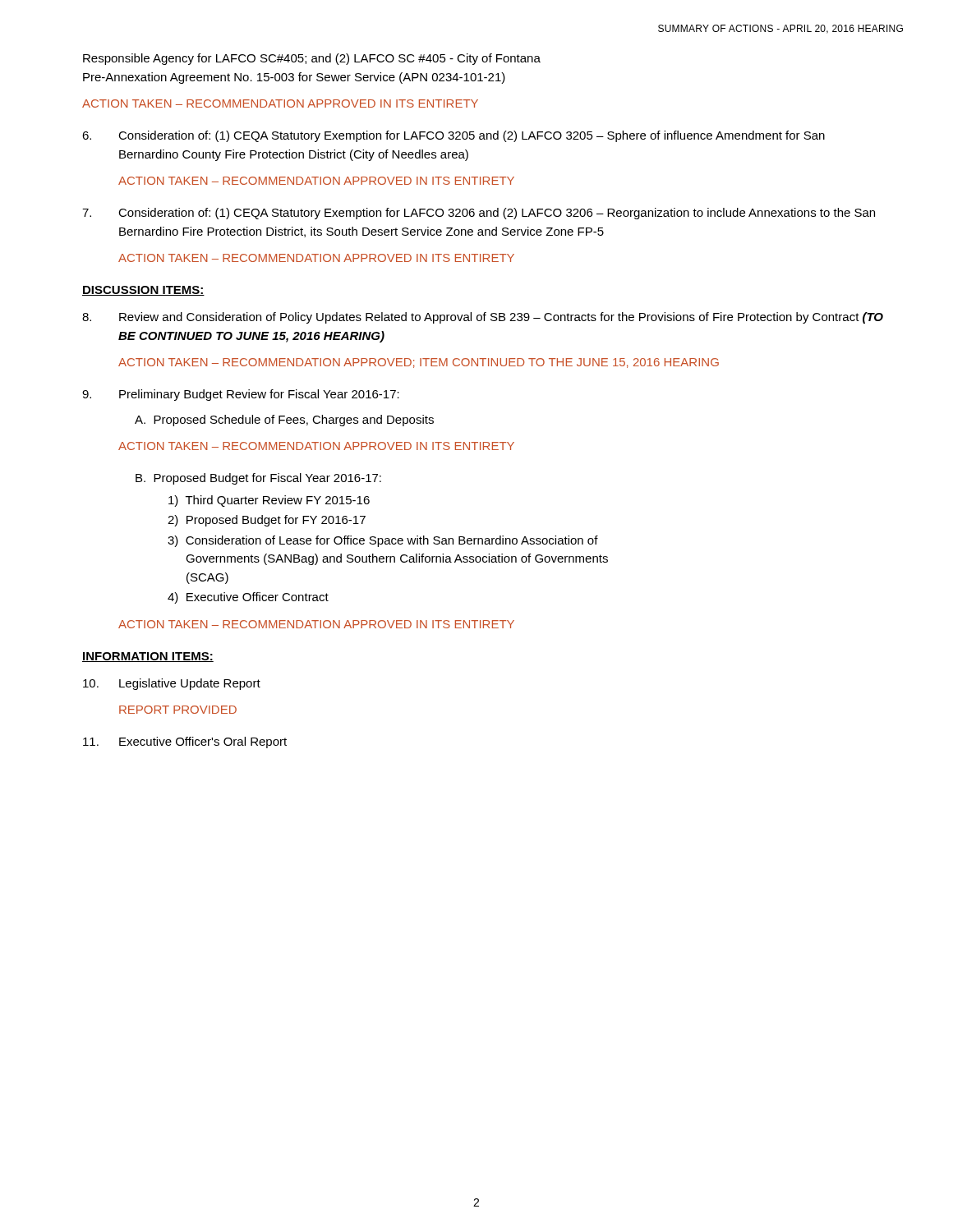Select the text starting "9. Preliminary Budget"
Viewport: 953px width, 1232px height.
click(241, 395)
